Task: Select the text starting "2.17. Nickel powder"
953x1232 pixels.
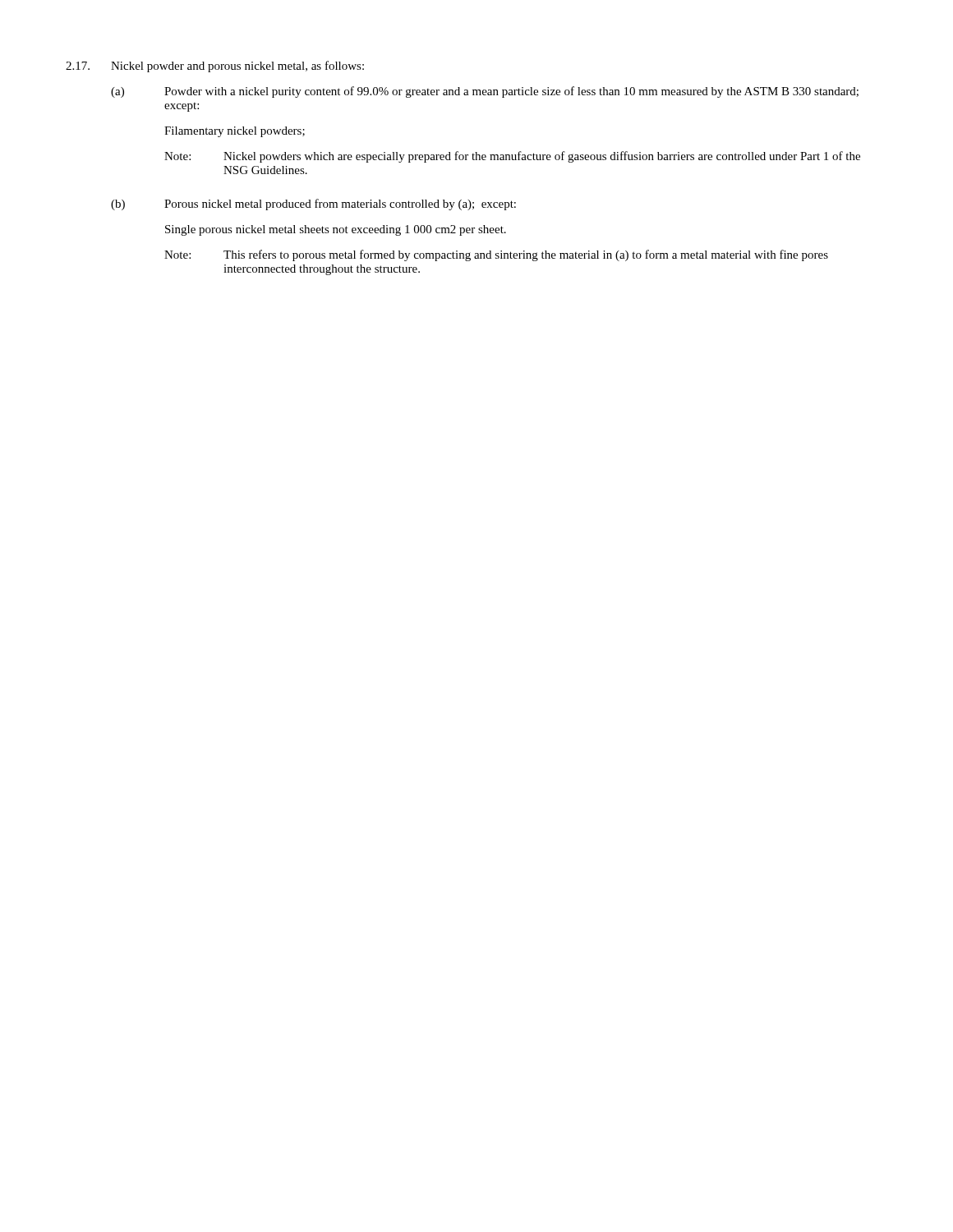Action: click(x=215, y=66)
